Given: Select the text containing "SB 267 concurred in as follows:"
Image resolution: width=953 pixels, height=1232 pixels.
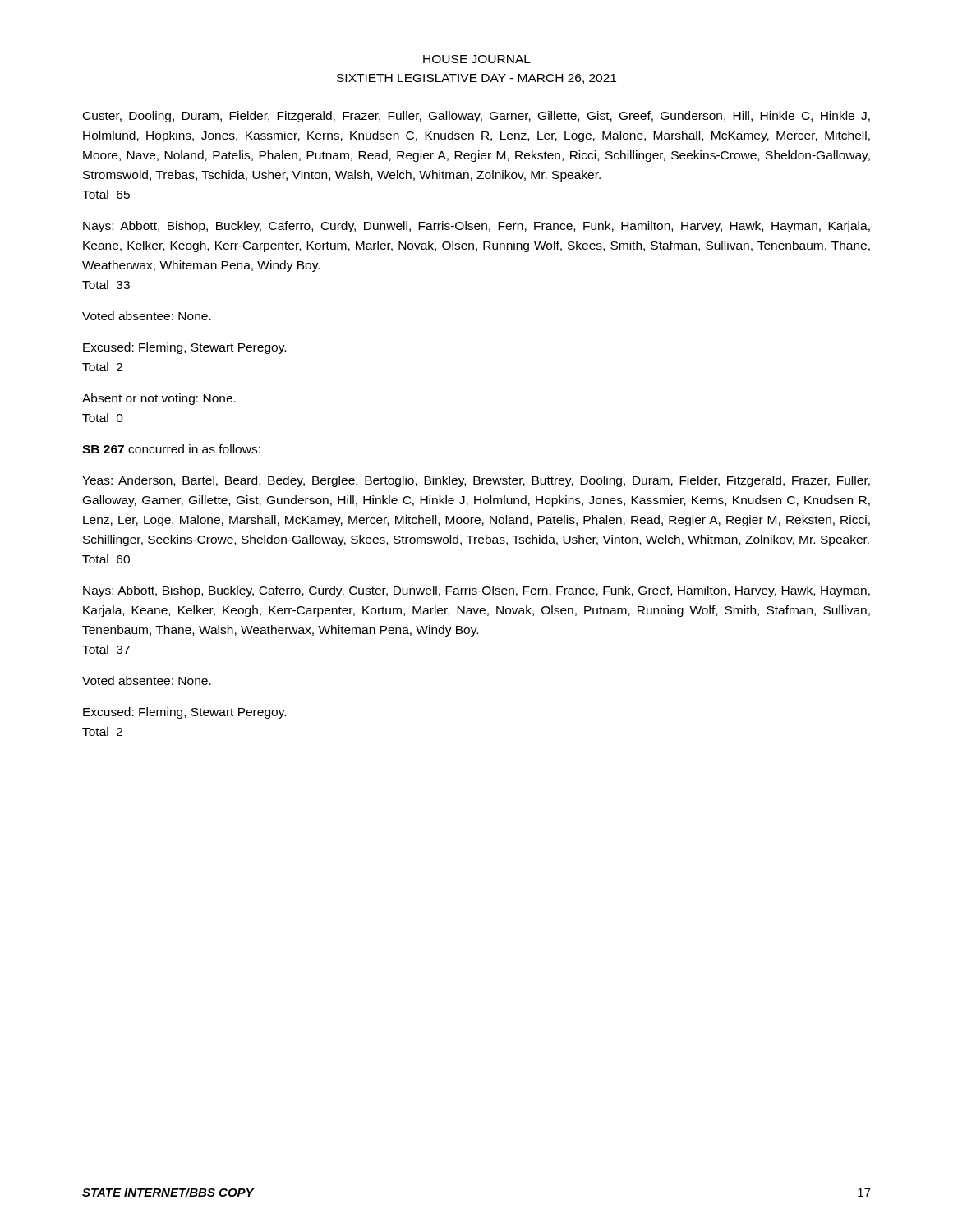Looking at the screenshot, I should [x=172, y=449].
